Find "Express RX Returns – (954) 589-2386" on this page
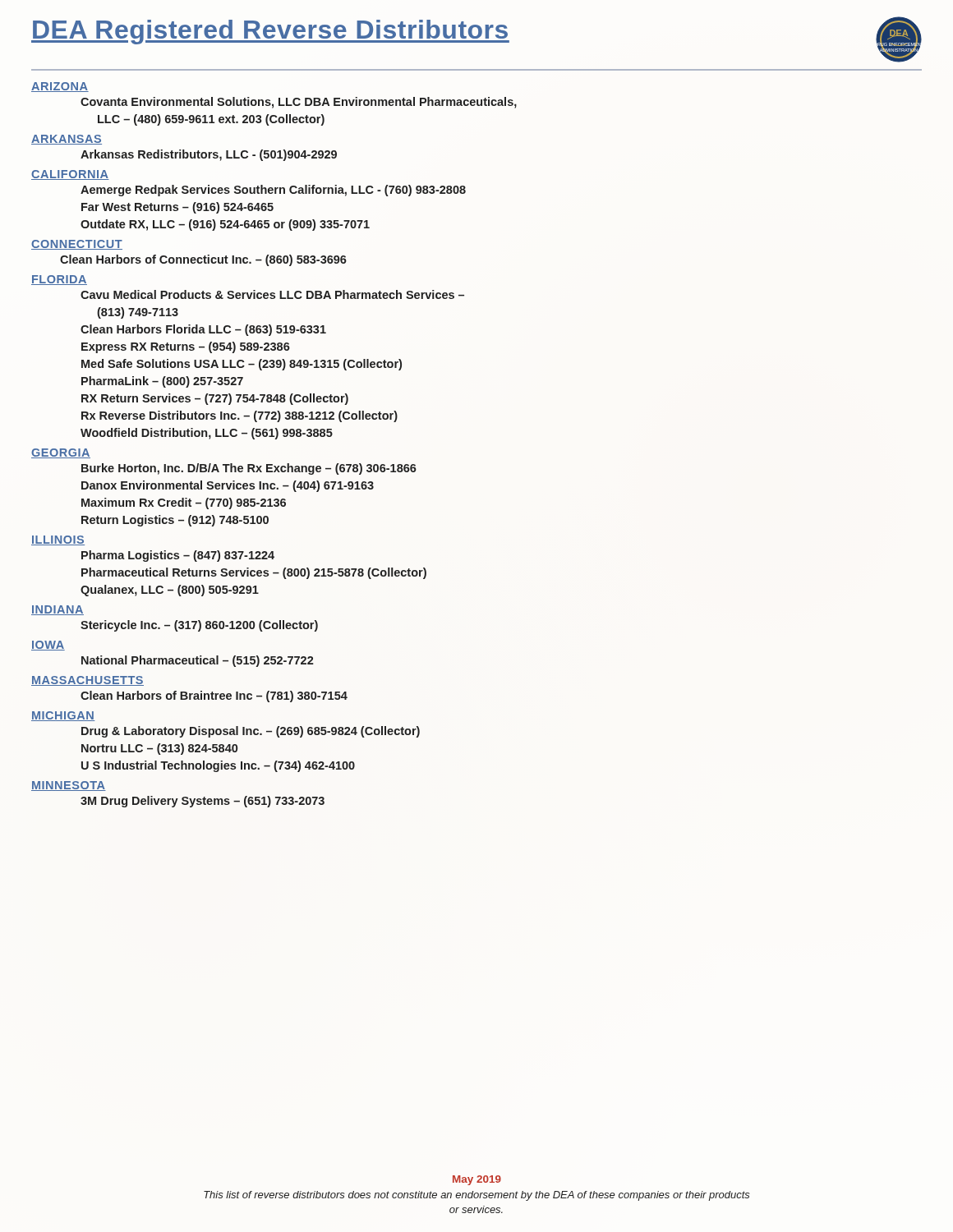Viewport: 953px width, 1232px height. tap(185, 347)
